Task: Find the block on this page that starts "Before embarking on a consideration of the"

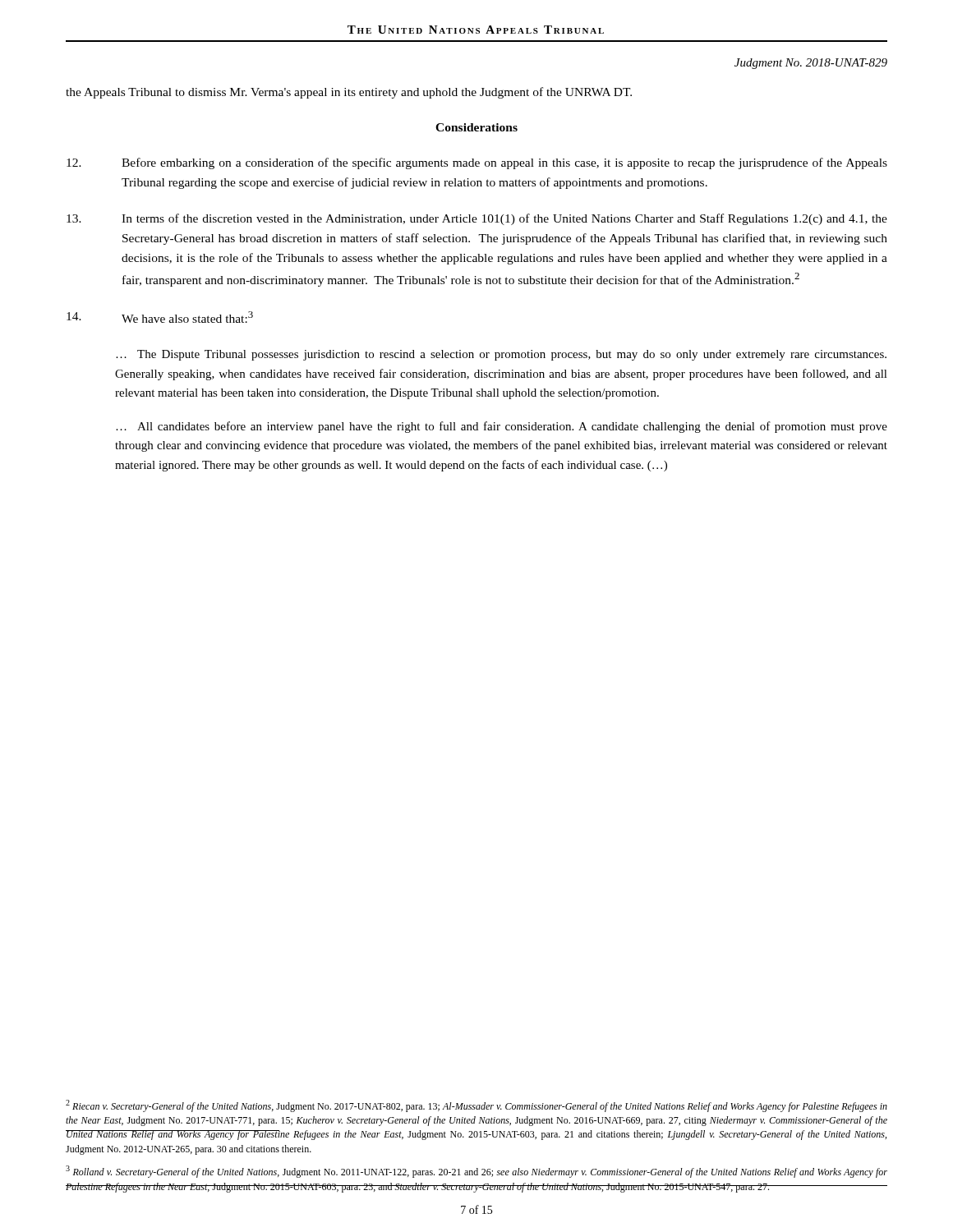Action: [x=476, y=172]
